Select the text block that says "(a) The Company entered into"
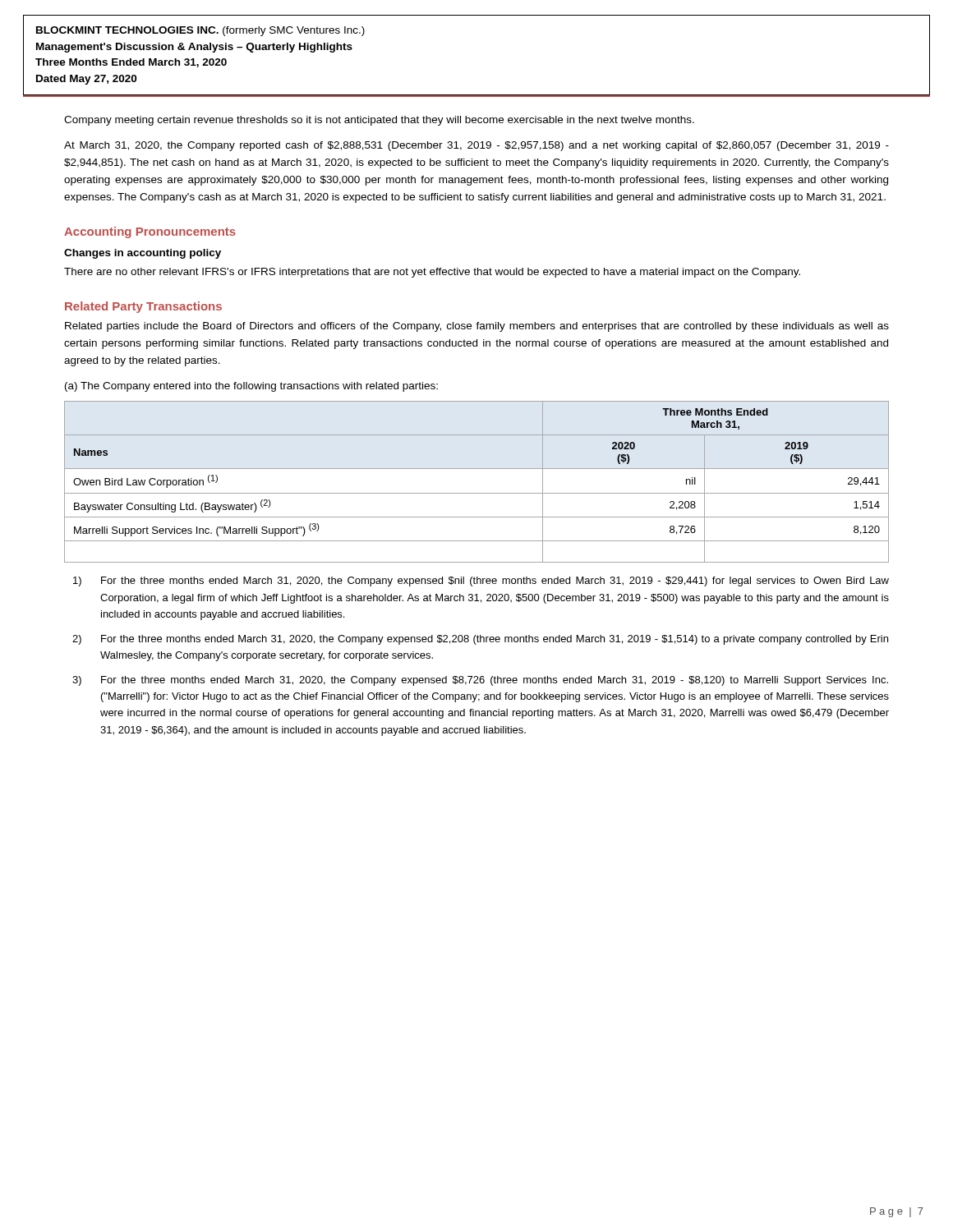Image resolution: width=953 pixels, height=1232 pixels. (251, 385)
